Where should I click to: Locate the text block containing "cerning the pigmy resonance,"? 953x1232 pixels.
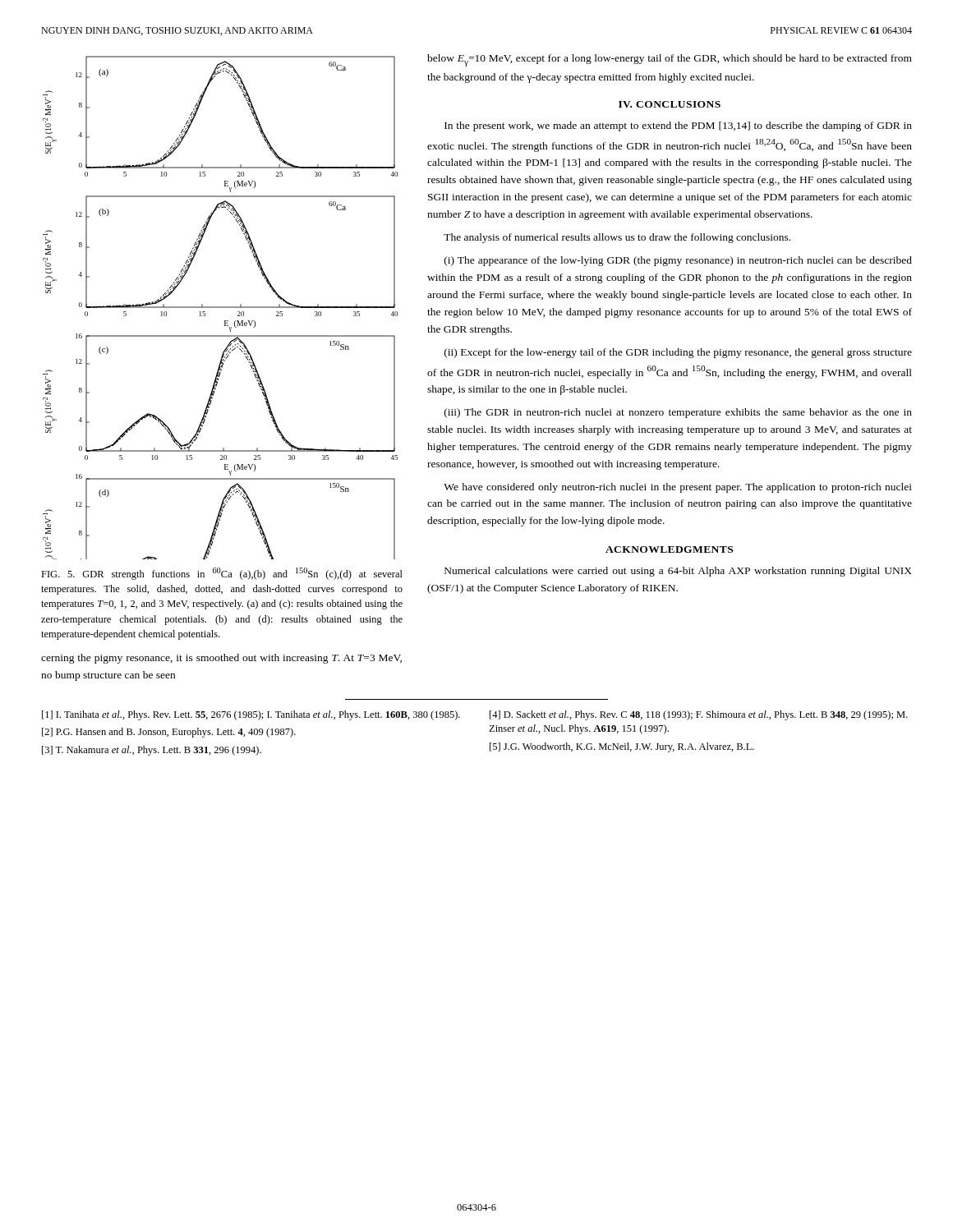pos(222,666)
